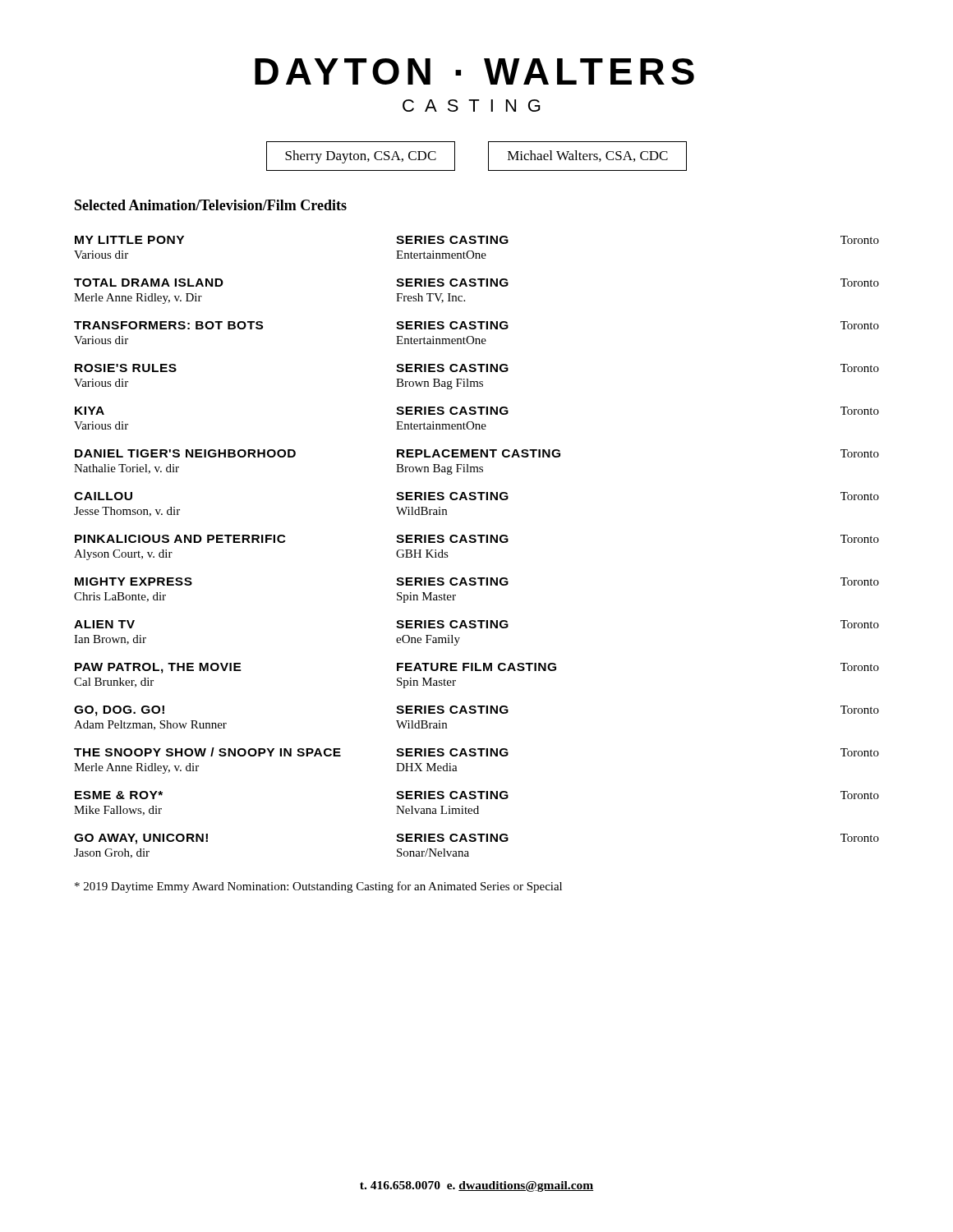Point to the passage starting "Sherry Dayton, CSA, CDC"
This screenshot has width=953, height=1232.
(361, 156)
